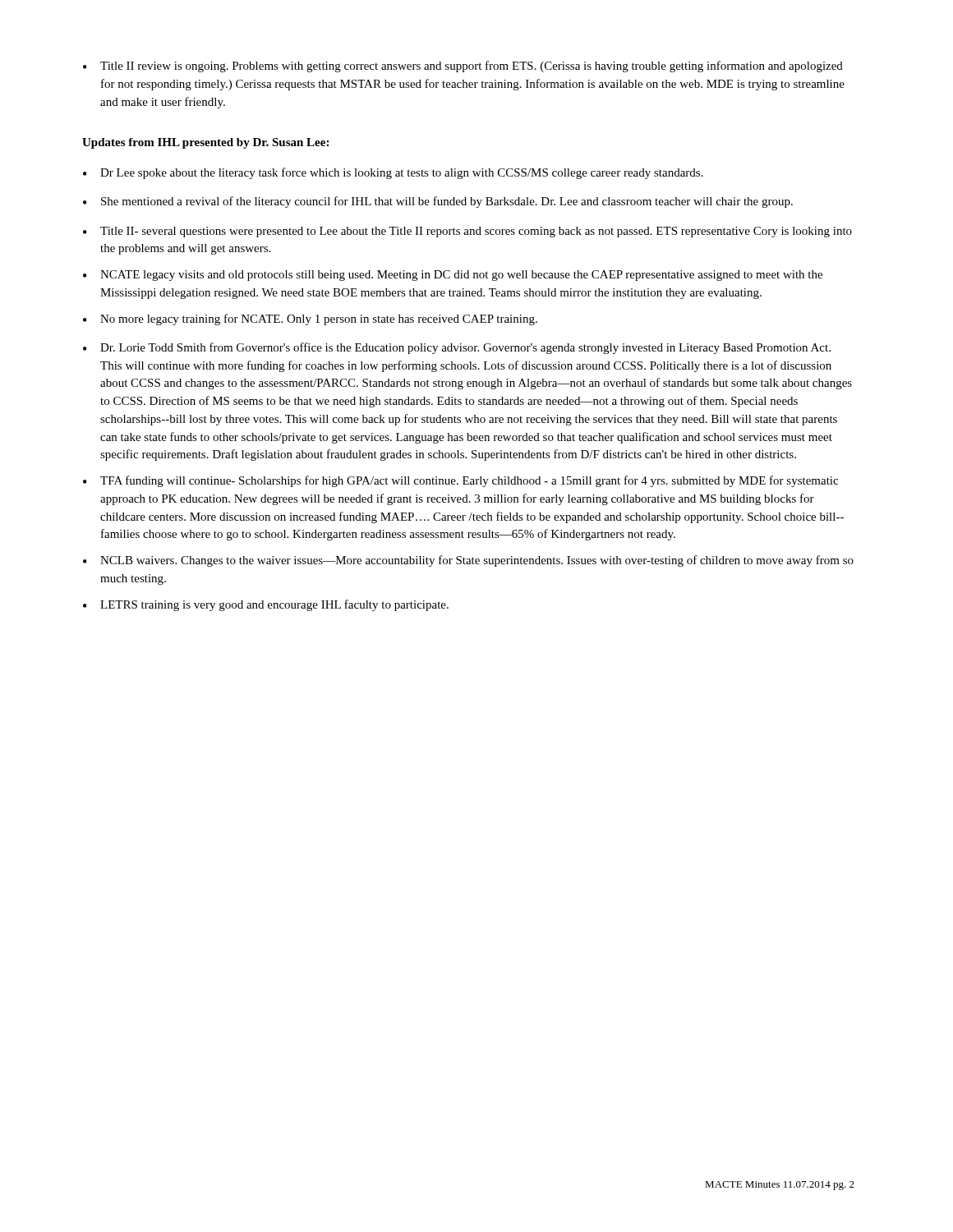Point to the text starting "• TFA funding will continue-"
The image size is (953, 1232).
(x=468, y=508)
